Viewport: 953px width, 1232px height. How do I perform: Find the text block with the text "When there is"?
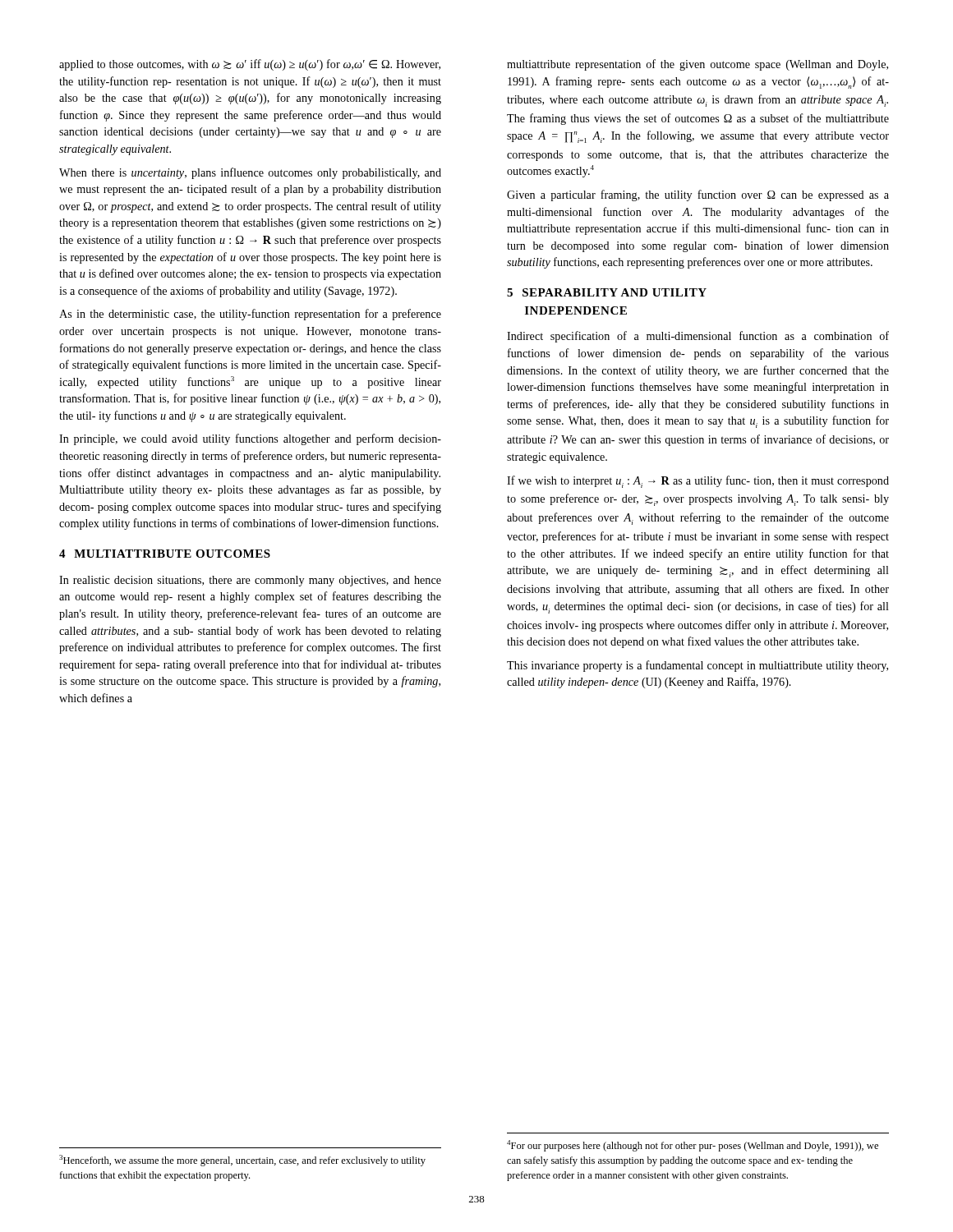250,232
